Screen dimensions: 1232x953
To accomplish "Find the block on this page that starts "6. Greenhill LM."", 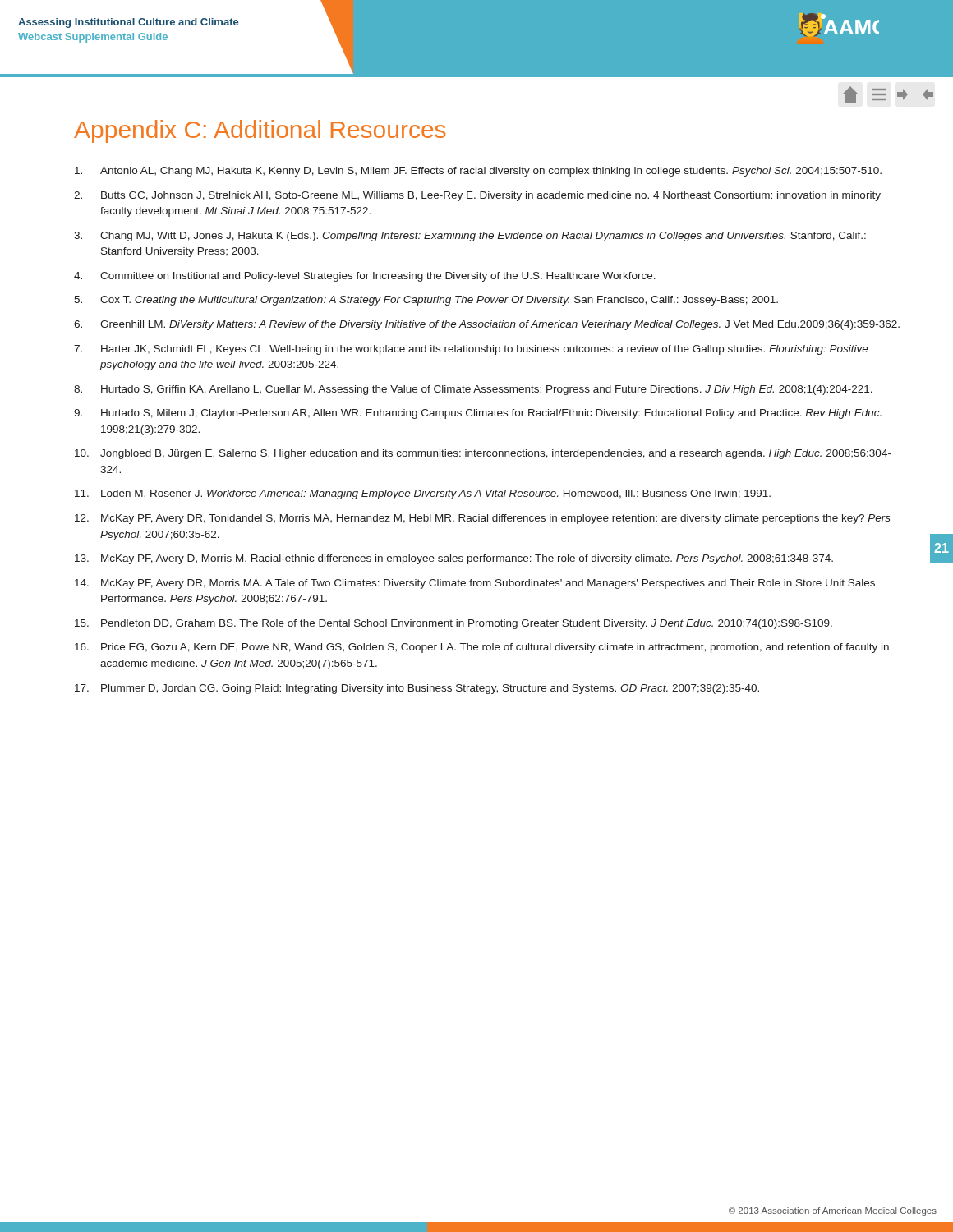I will pyautogui.click(x=491, y=324).
